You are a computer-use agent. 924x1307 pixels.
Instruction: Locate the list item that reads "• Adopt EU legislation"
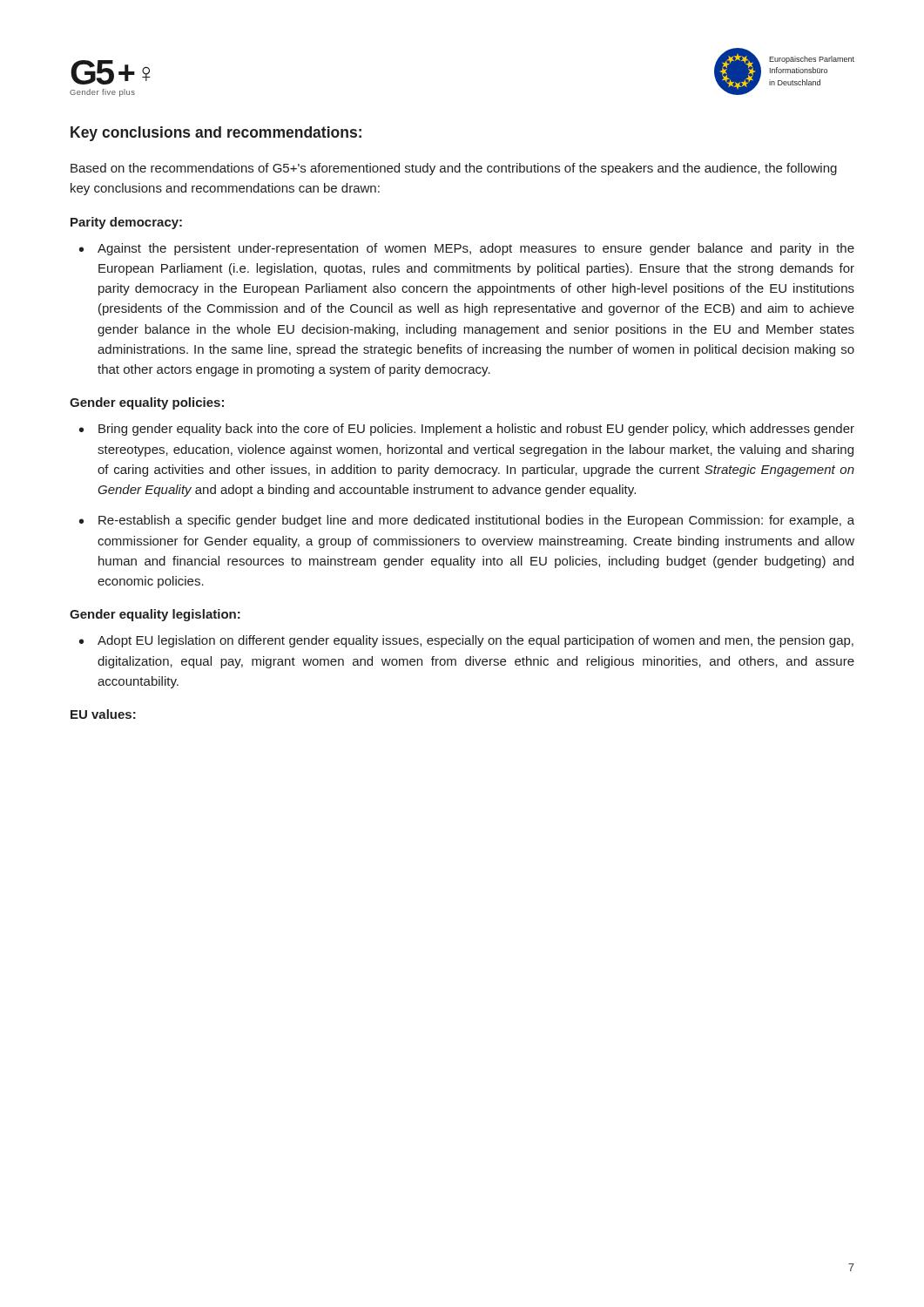[466, 661]
